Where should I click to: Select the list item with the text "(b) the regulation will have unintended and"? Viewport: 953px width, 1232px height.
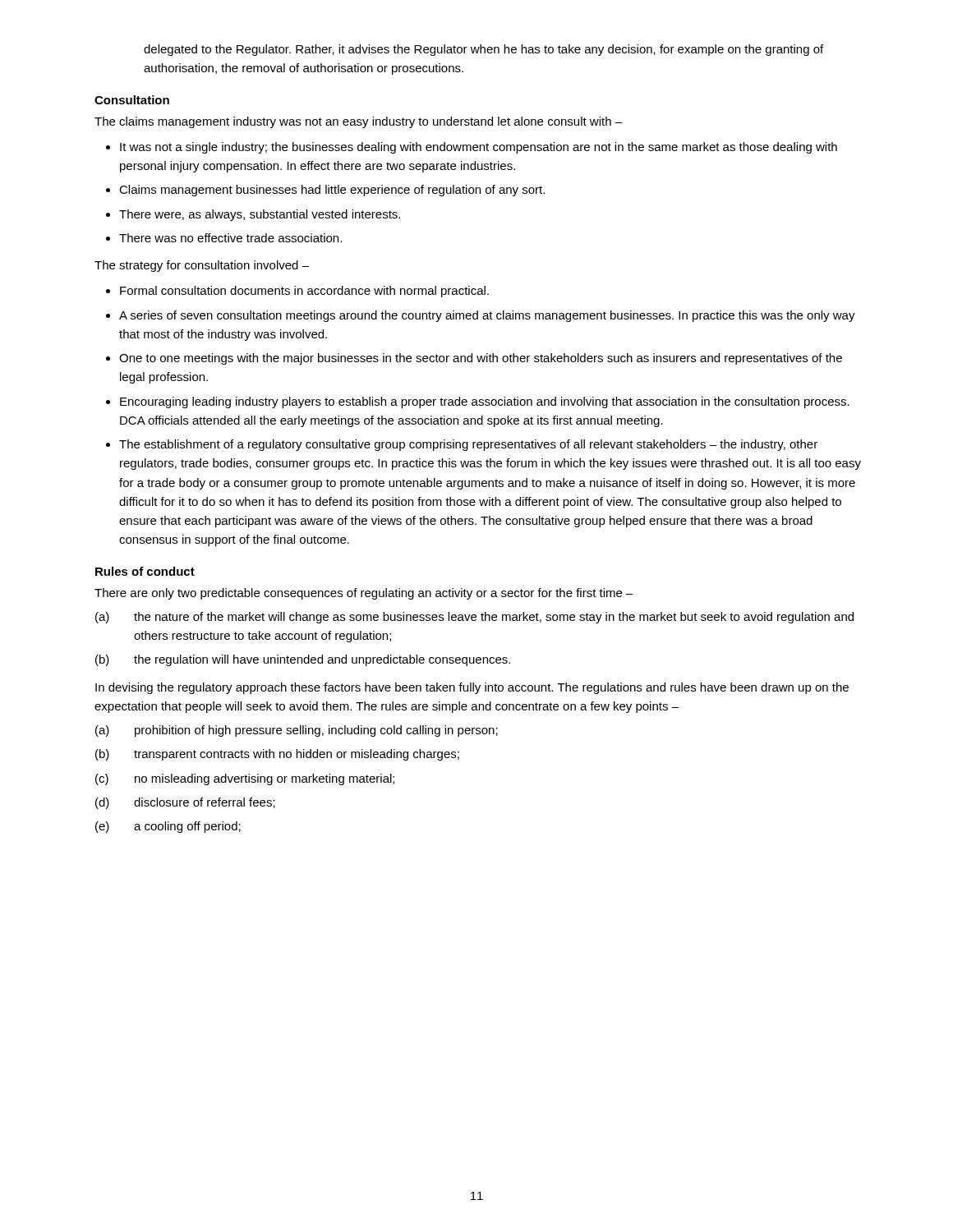pos(483,659)
